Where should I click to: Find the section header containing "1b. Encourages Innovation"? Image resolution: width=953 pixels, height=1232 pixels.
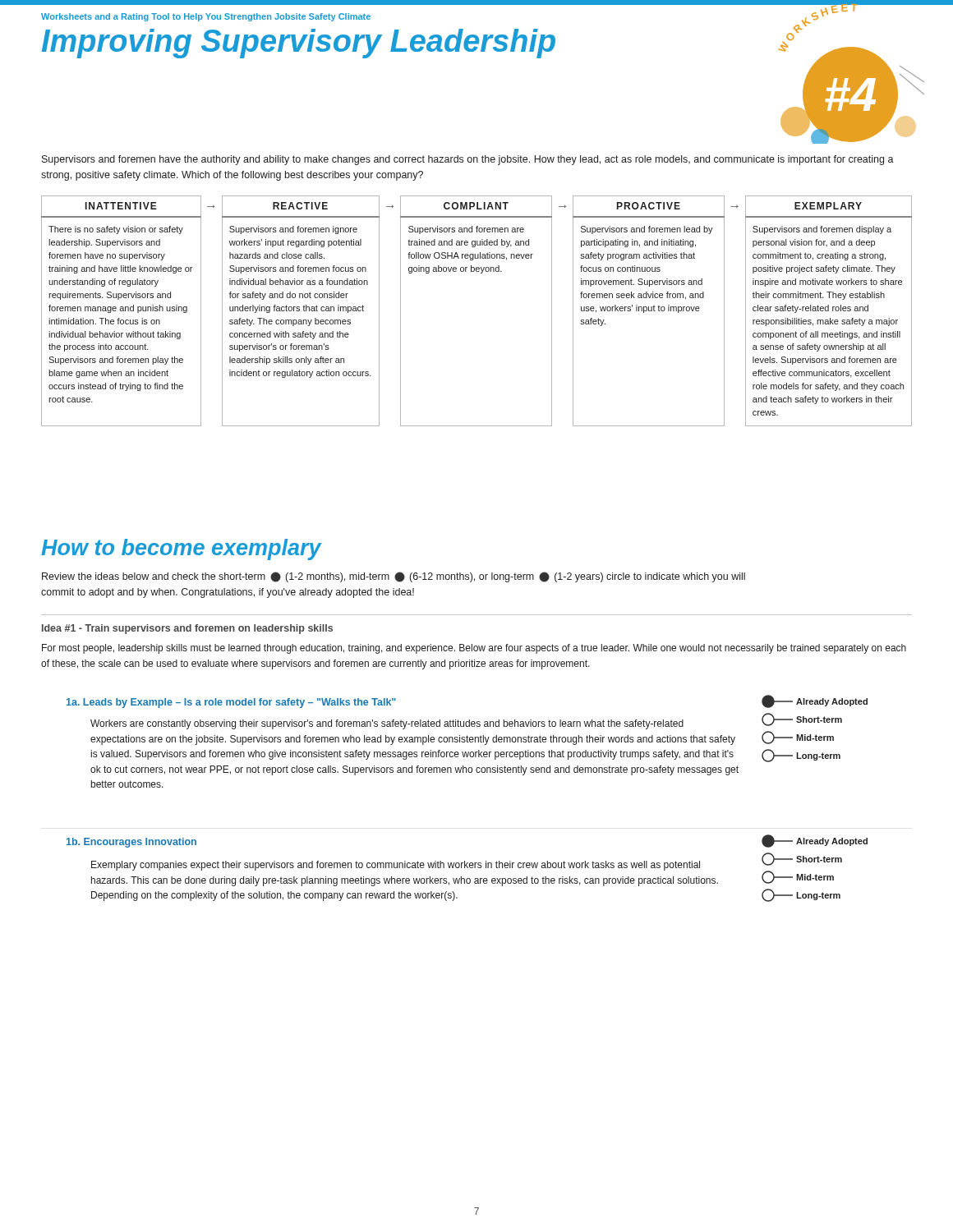tap(131, 842)
